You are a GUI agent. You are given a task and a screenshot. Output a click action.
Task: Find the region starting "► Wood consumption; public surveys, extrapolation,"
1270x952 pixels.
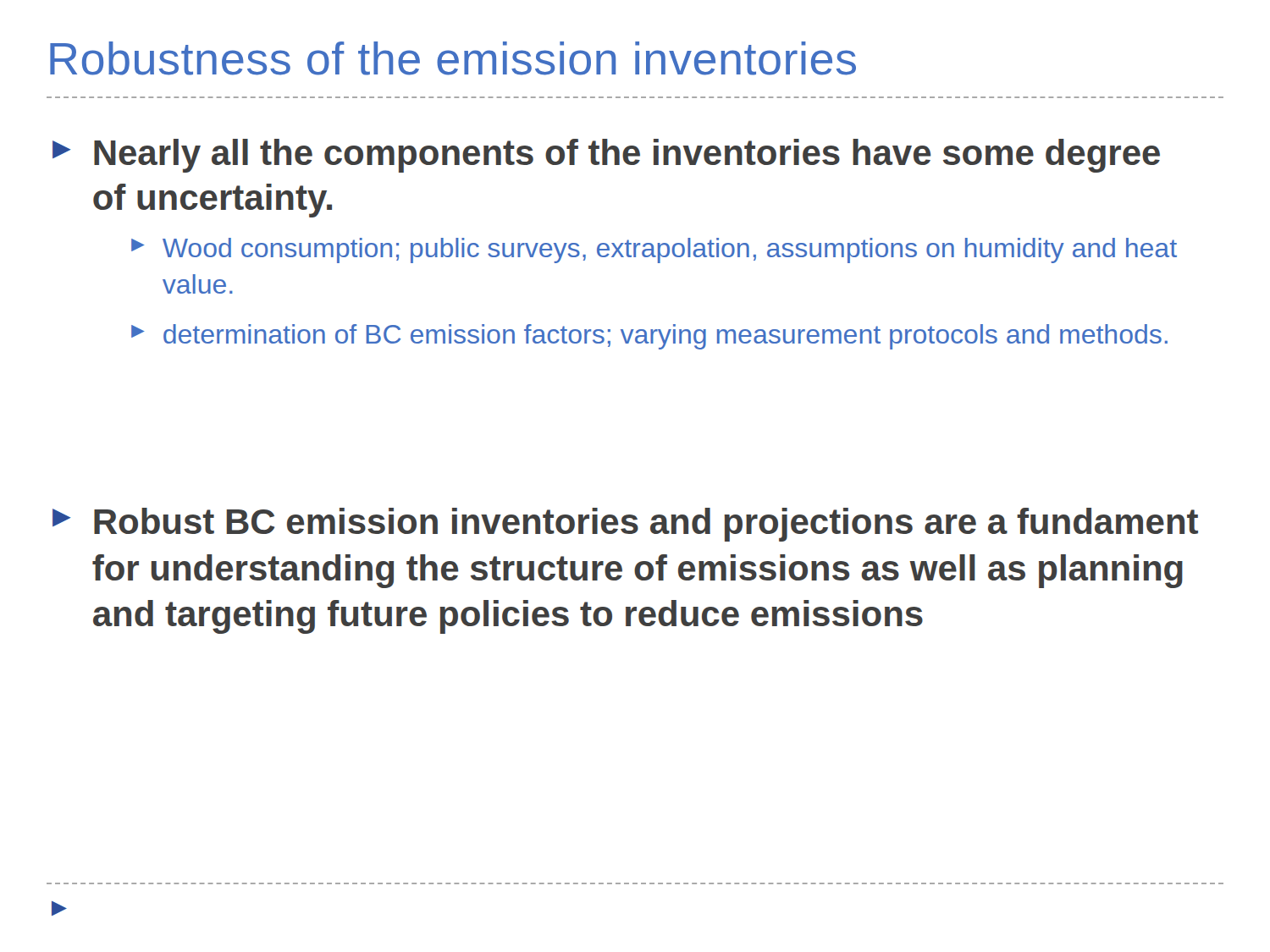665,267
